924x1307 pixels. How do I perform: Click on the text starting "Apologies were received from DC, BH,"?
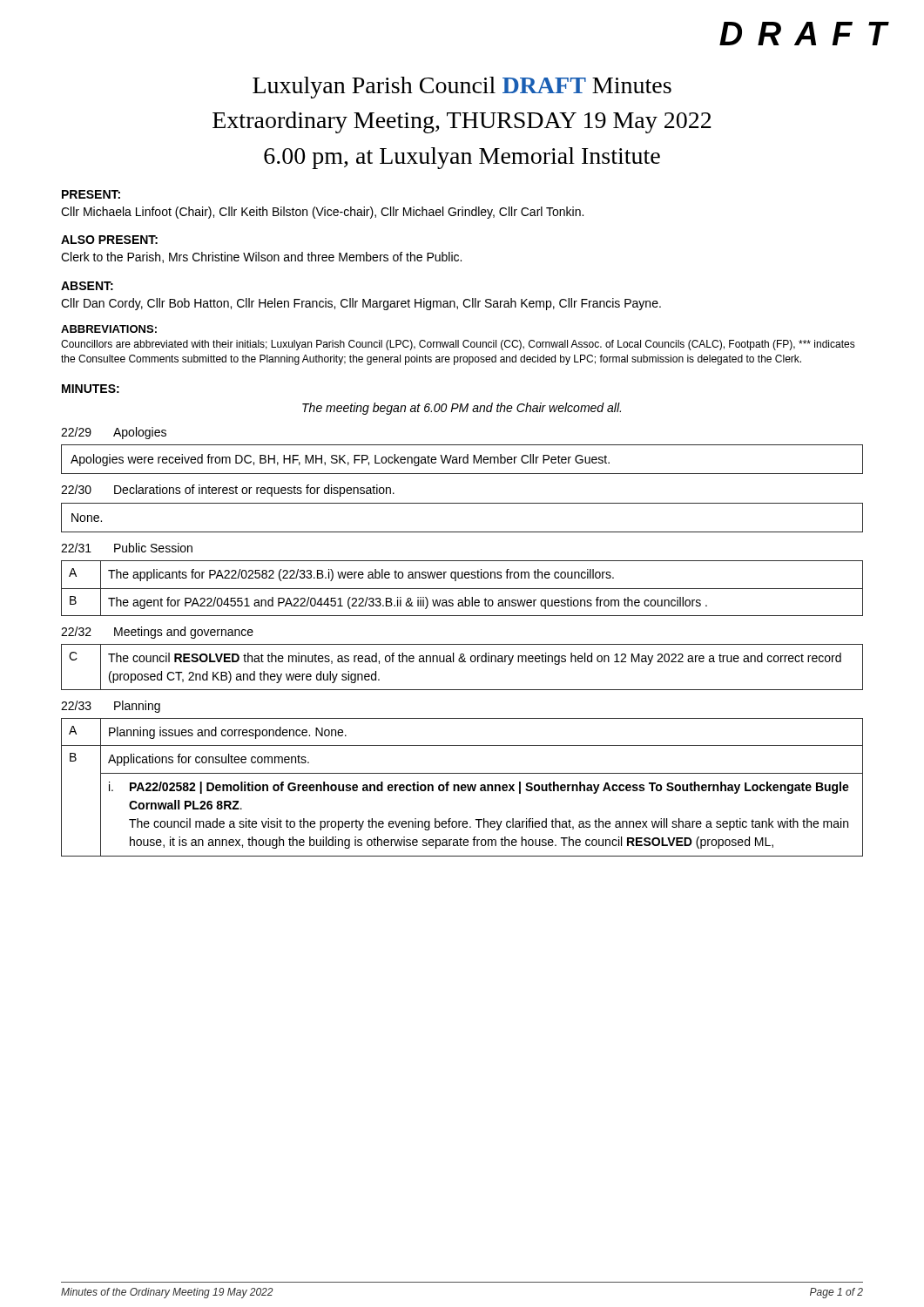coord(341,459)
